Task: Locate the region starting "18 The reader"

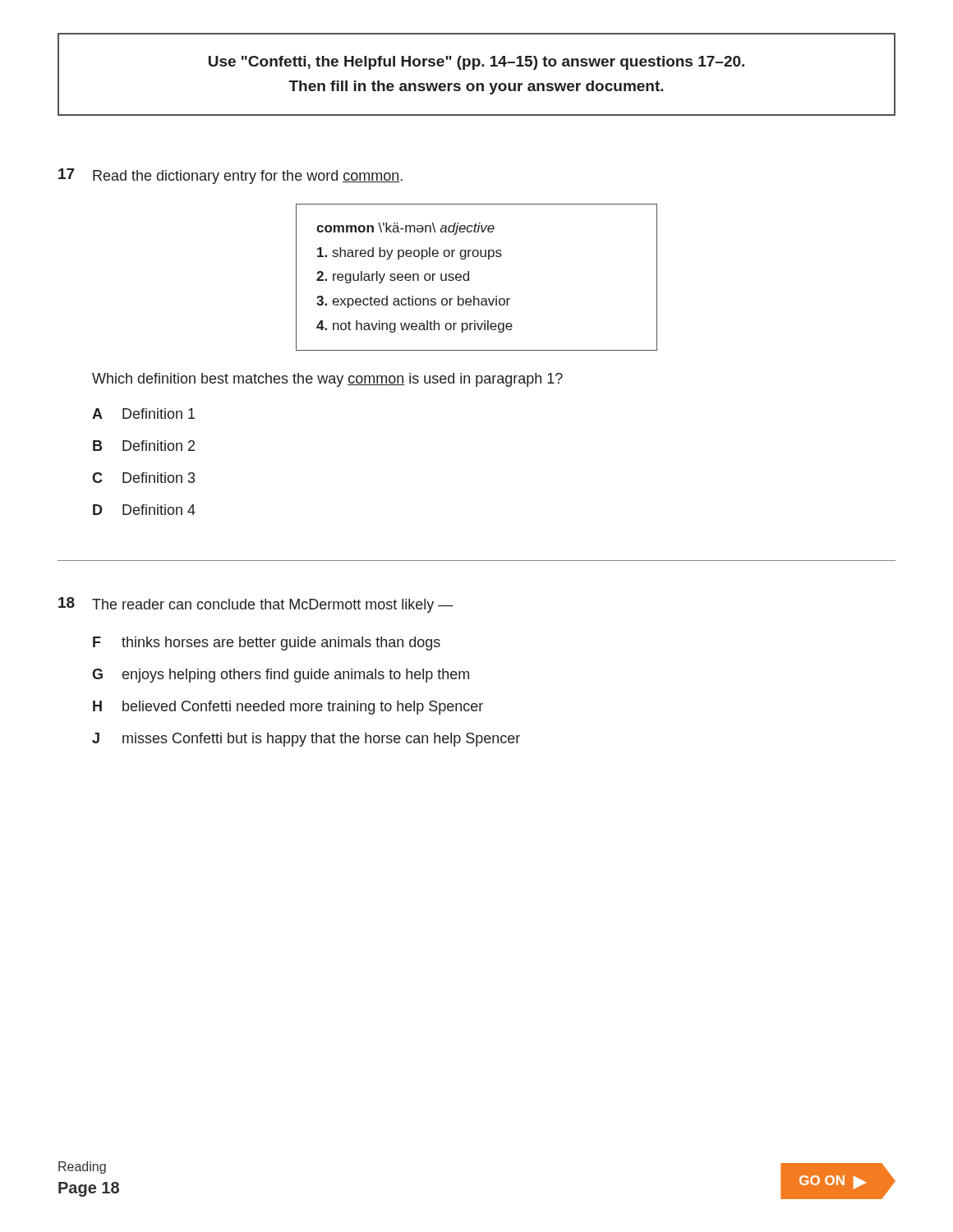Action: [255, 605]
